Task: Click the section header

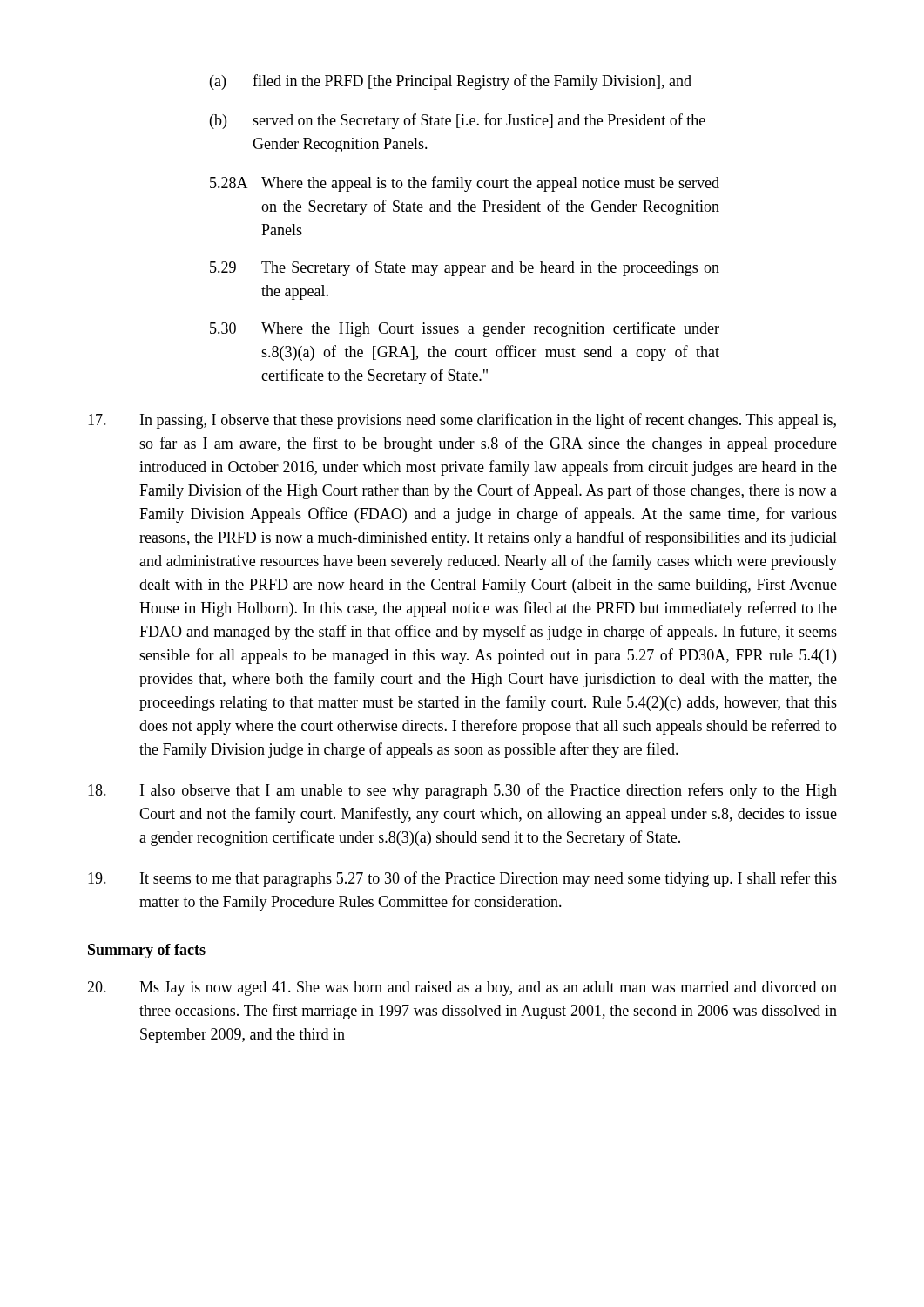Action: [x=146, y=950]
